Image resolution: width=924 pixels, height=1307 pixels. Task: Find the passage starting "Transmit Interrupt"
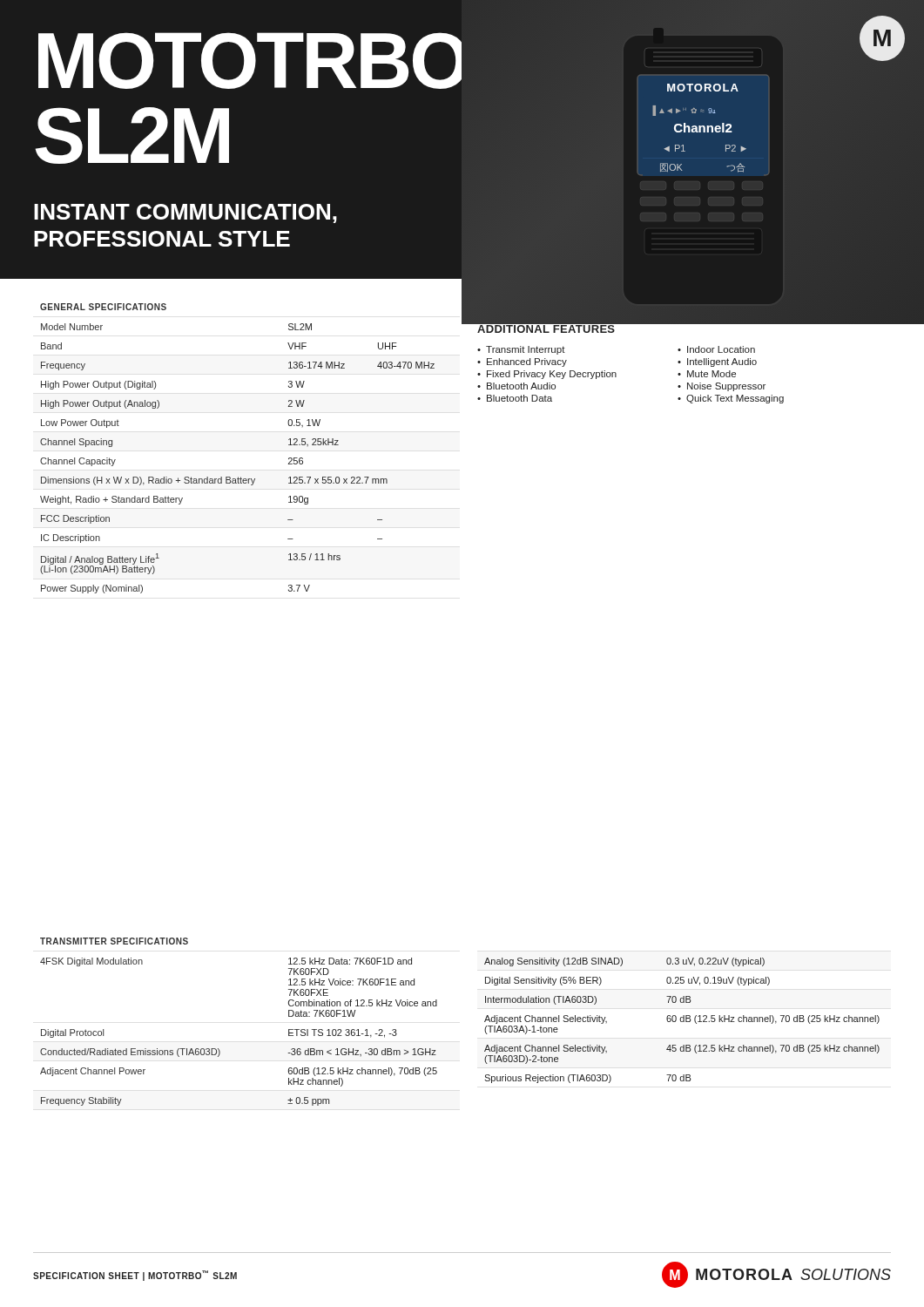click(x=525, y=349)
